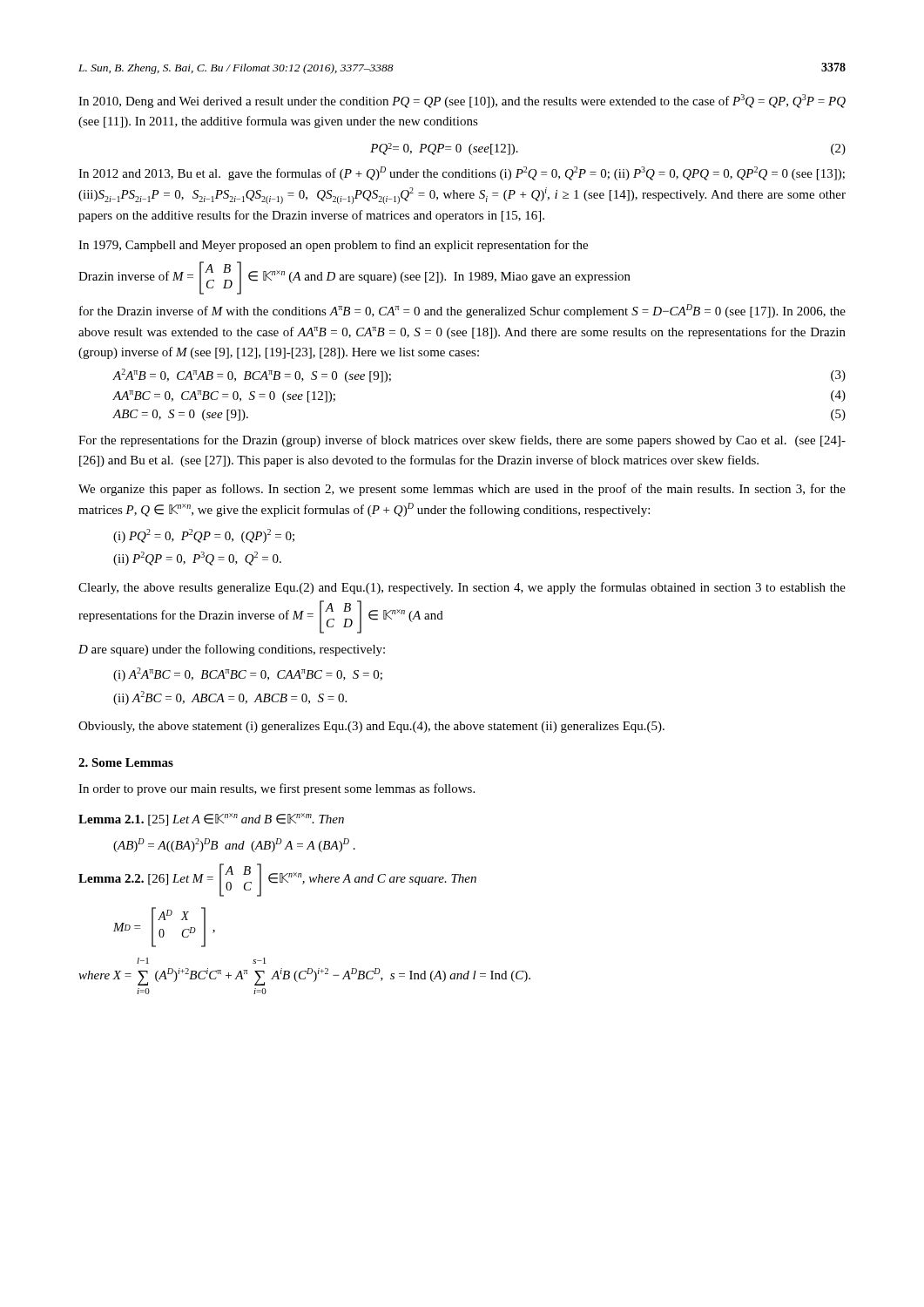This screenshot has width=924, height=1307.
Task: Click the passage that begins "In order to prove our main results, we"
Action: [462, 789]
